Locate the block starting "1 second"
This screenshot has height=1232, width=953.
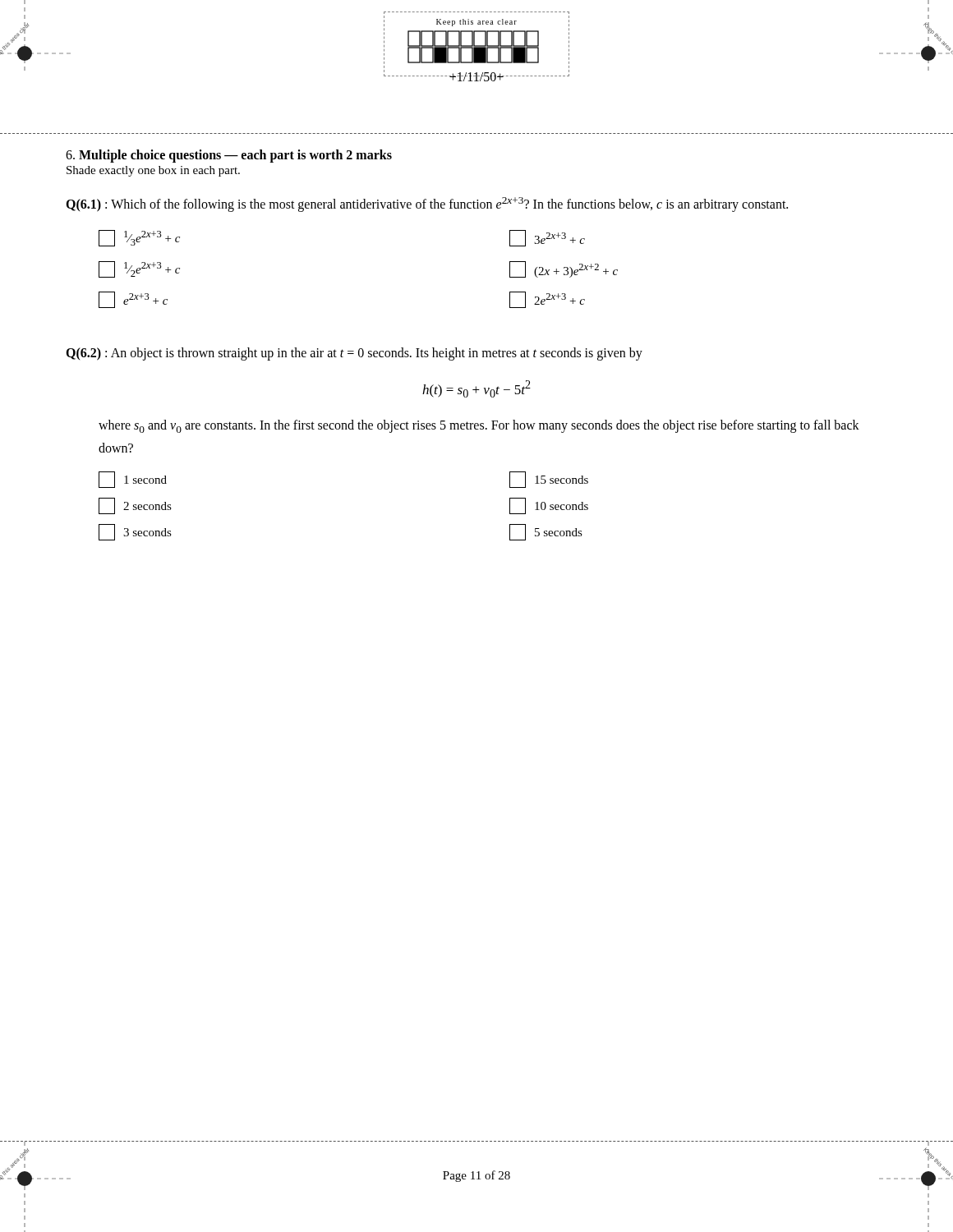click(x=133, y=479)
